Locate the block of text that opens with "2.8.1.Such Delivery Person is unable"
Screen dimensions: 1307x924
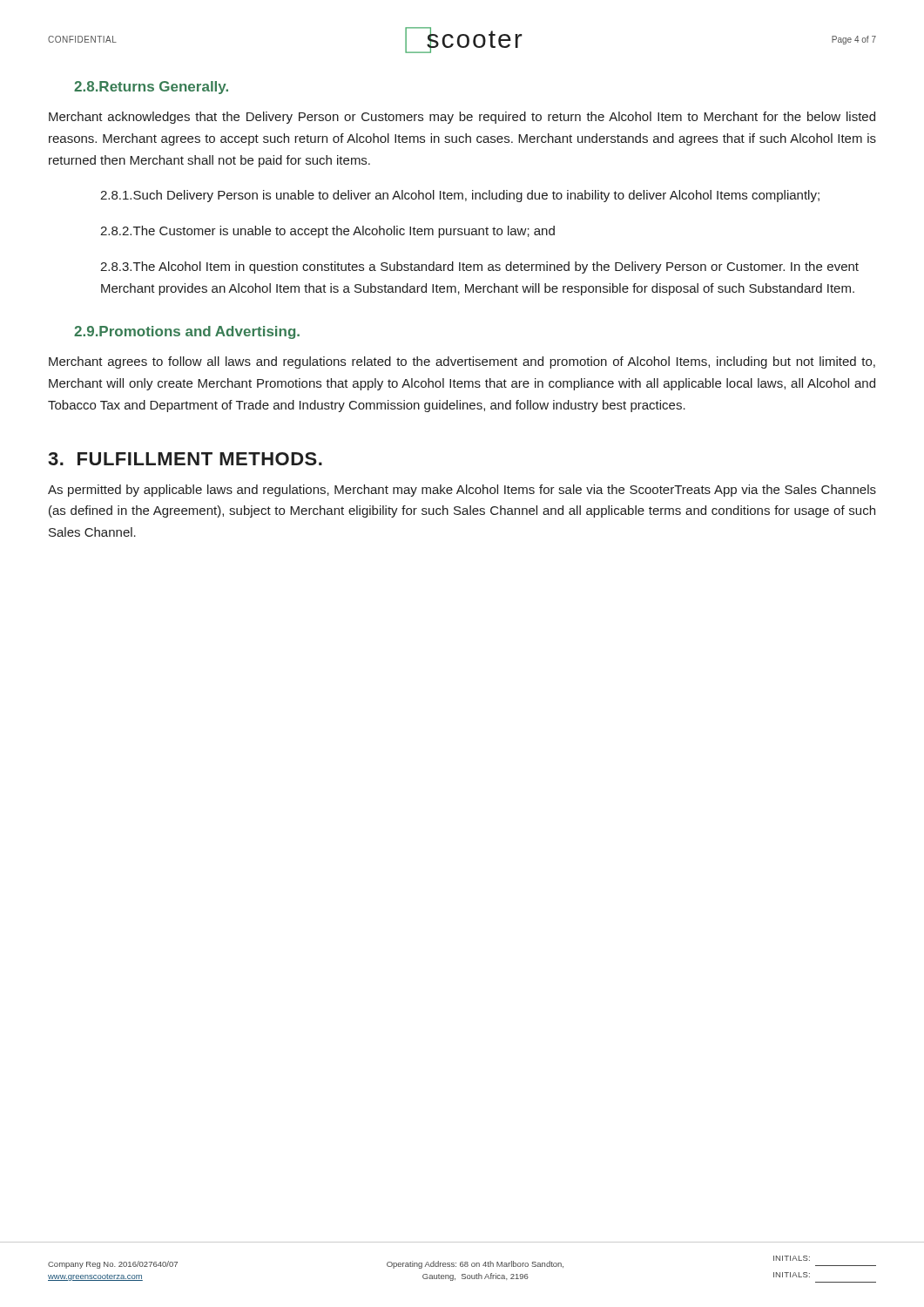click(460, 195)
